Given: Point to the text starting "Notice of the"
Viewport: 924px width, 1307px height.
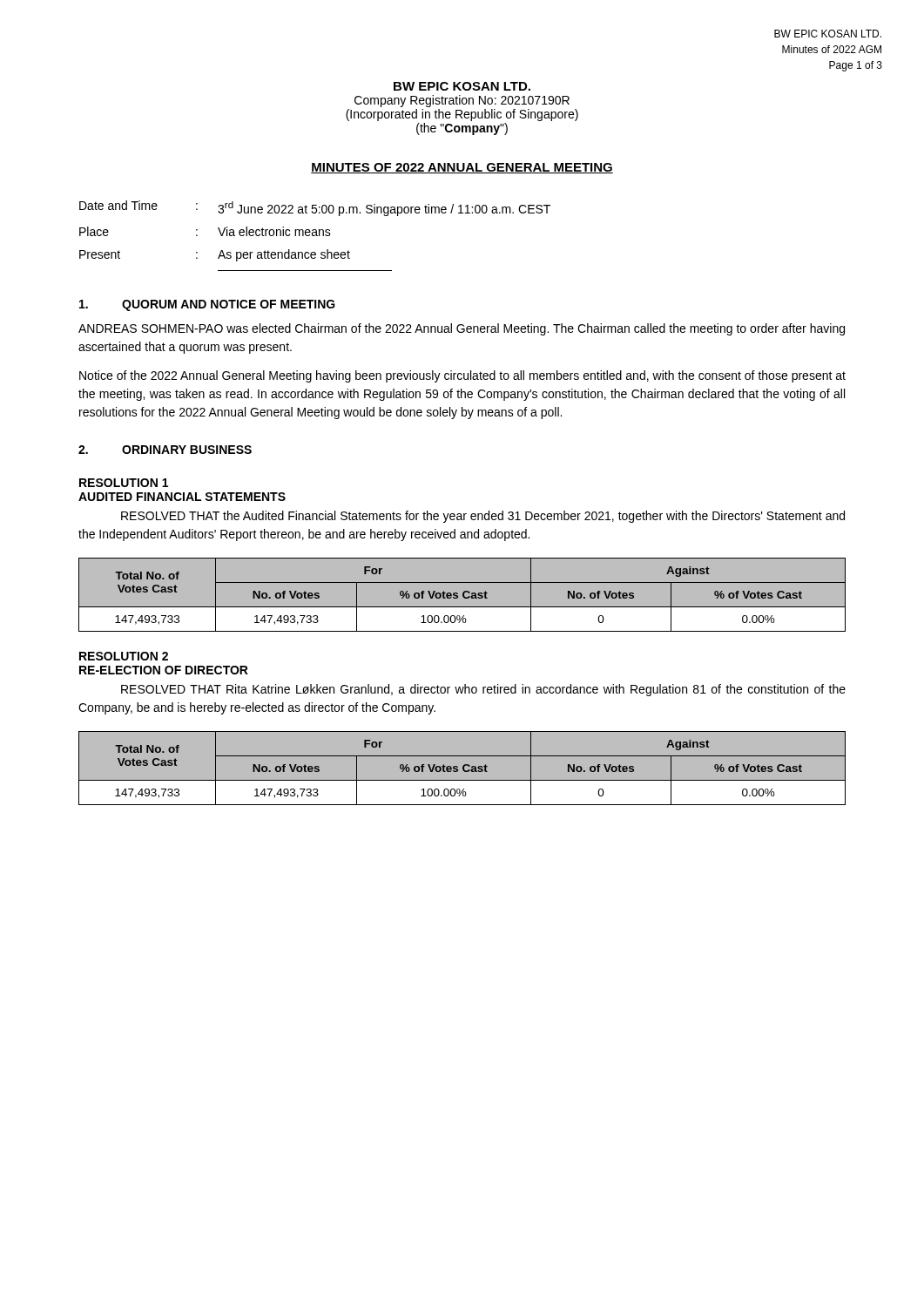Looking at the screenshot, I should [462, 394].
